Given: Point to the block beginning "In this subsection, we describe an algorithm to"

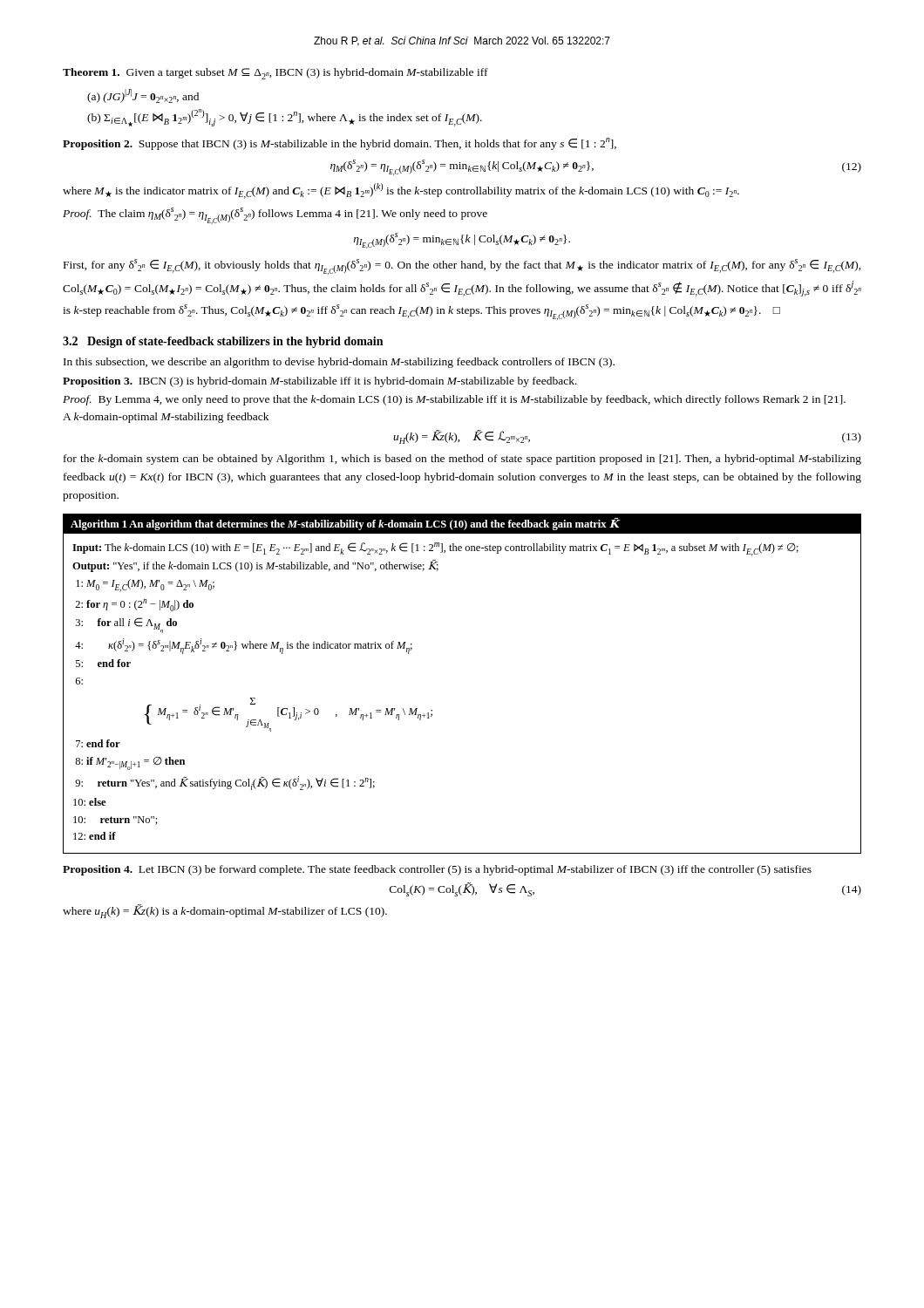Looking at the screenshot, I should click(339, 361).
